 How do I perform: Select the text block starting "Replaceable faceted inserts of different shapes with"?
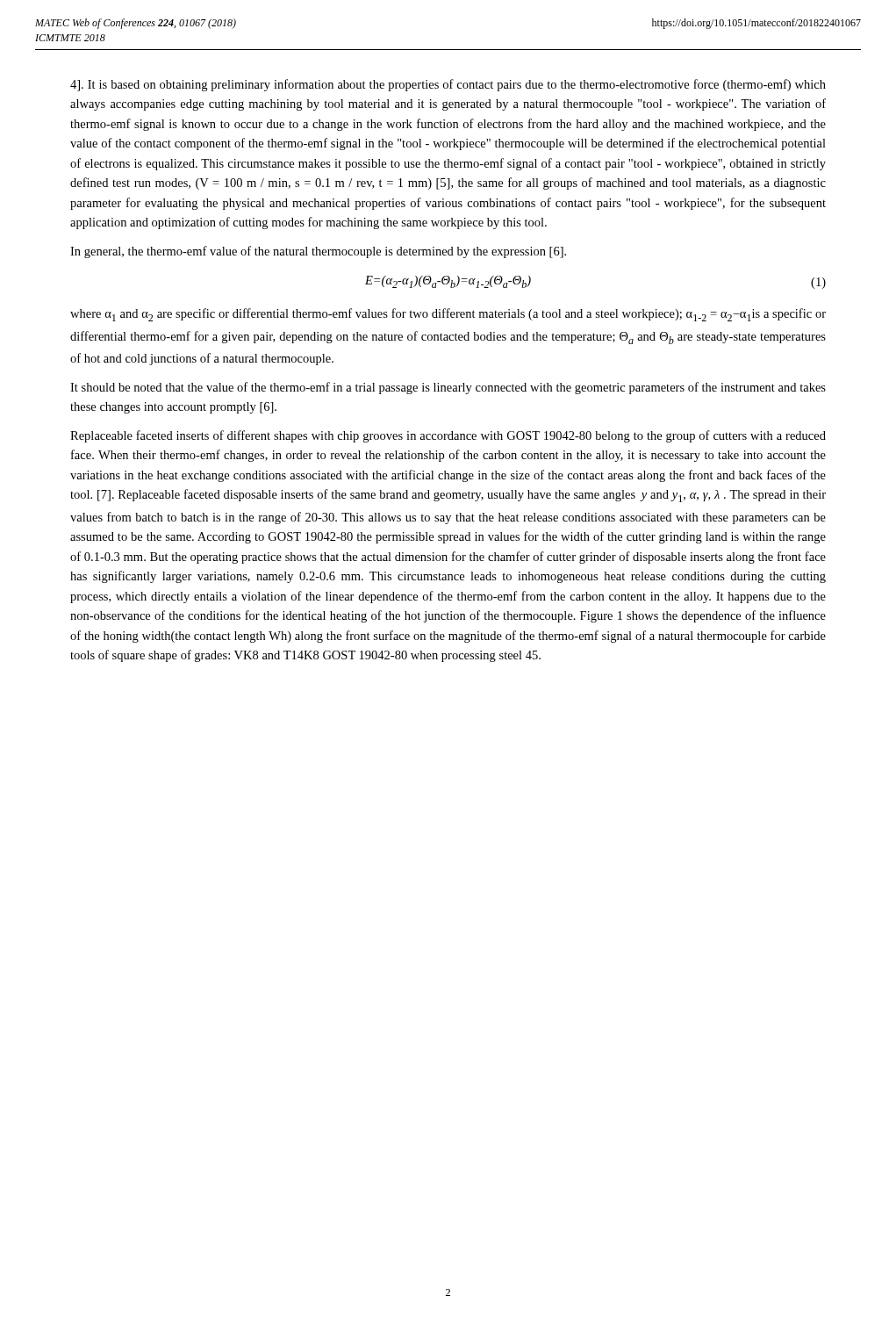pyautogui.click(x=448, y=545)
